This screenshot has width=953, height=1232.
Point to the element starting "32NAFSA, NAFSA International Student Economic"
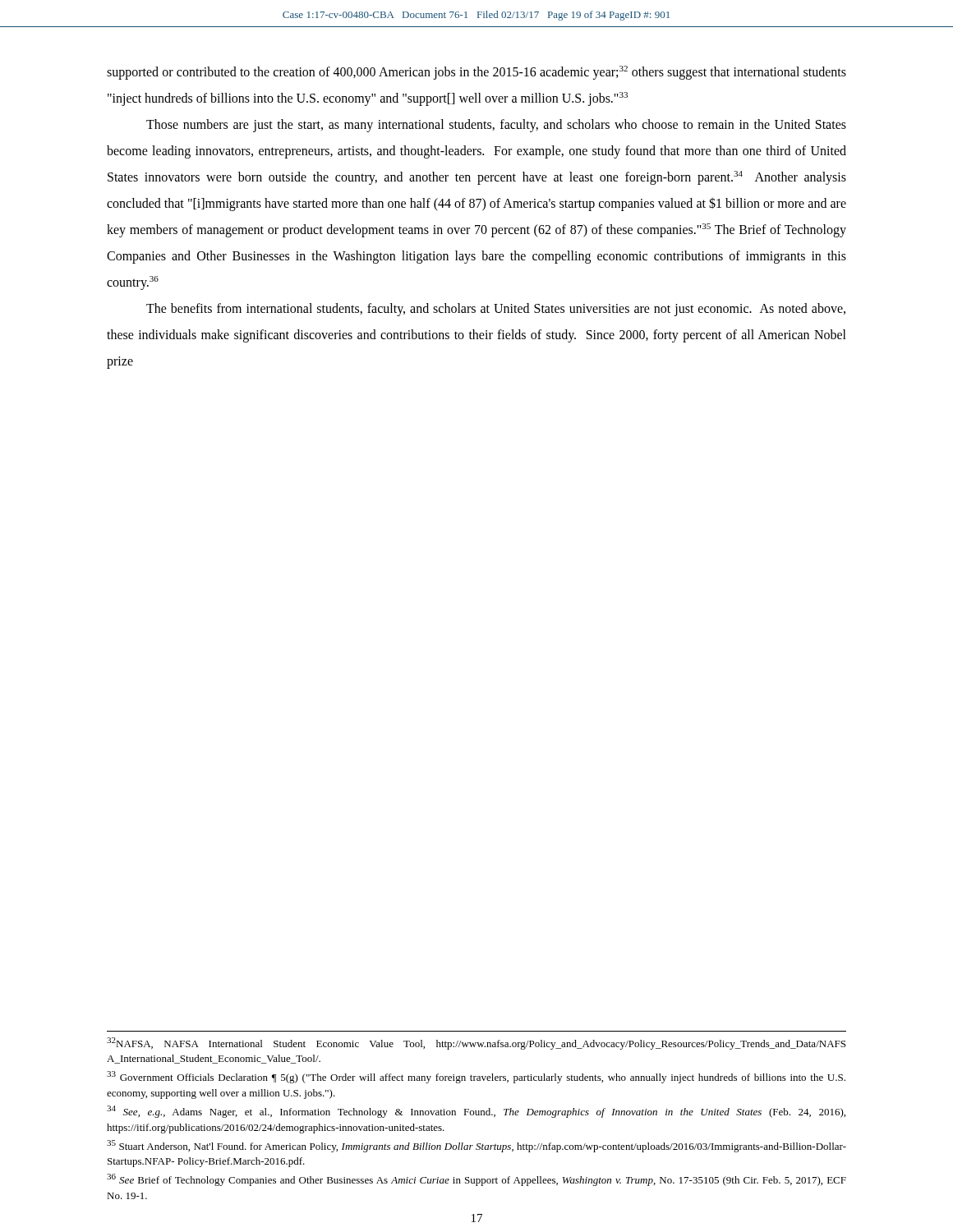tap(476, 1050)
